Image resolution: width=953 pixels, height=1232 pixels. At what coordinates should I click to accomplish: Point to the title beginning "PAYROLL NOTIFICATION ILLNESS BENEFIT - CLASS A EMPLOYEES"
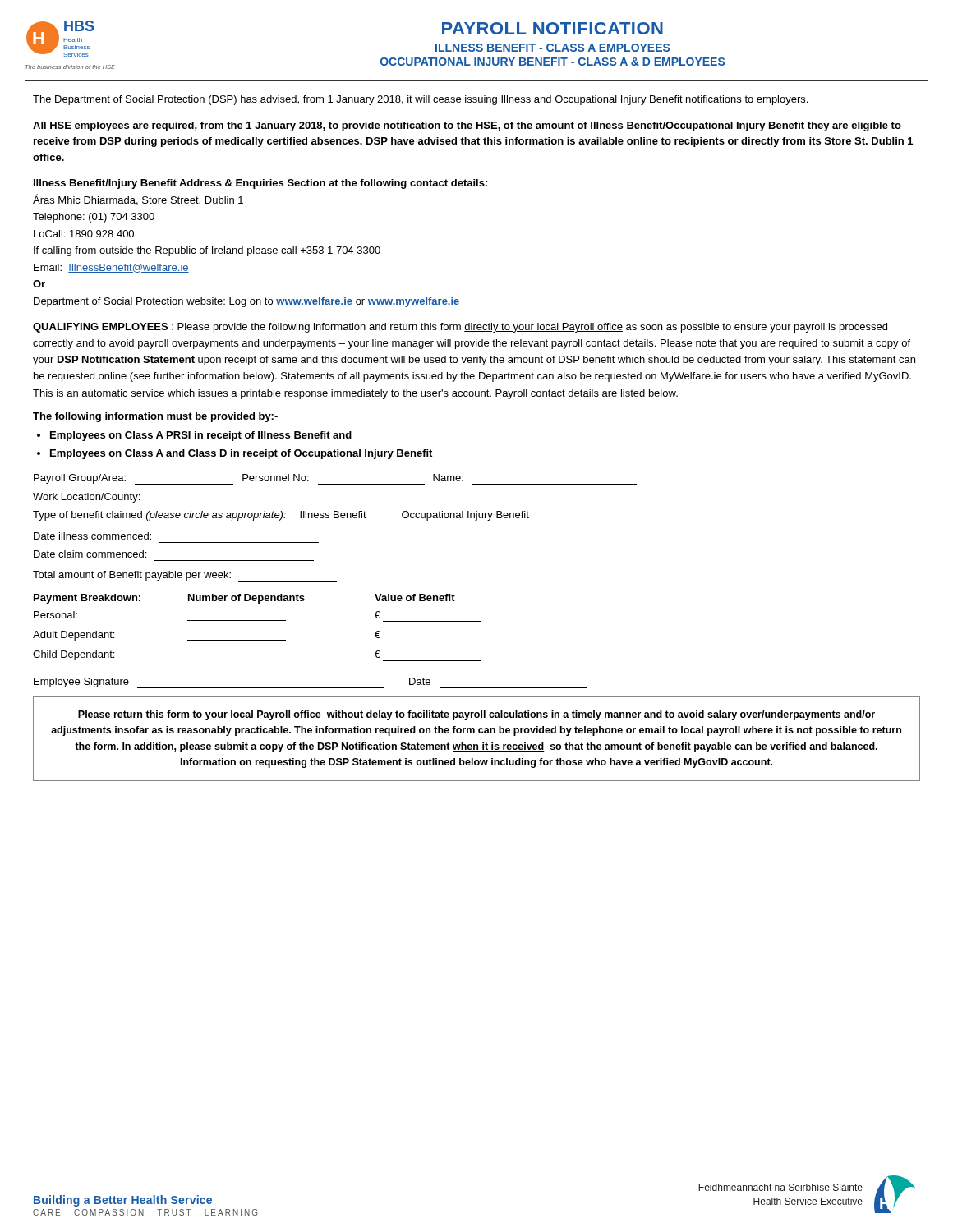coord(553,43)
